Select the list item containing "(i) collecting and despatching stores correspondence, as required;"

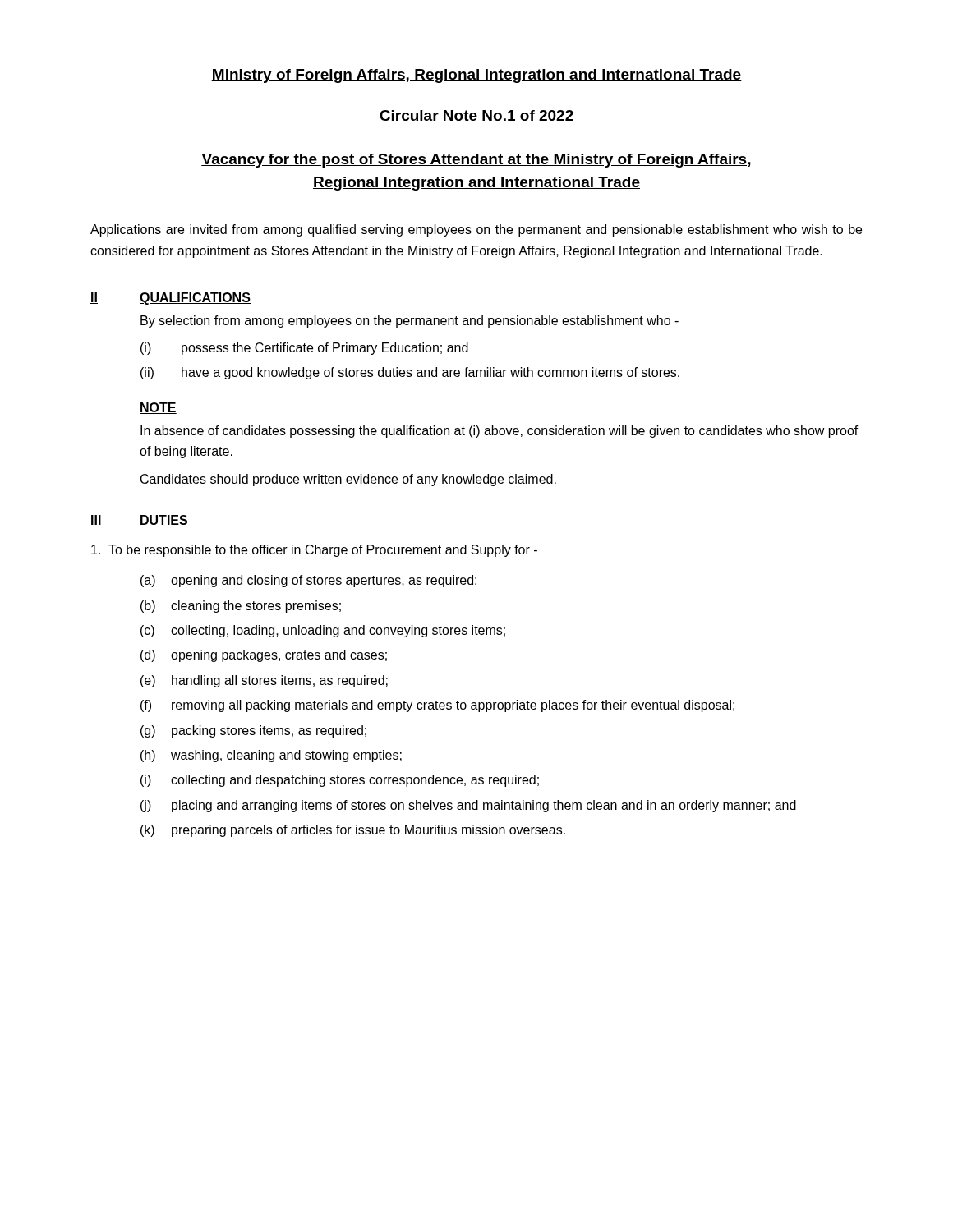pos(501,781)
